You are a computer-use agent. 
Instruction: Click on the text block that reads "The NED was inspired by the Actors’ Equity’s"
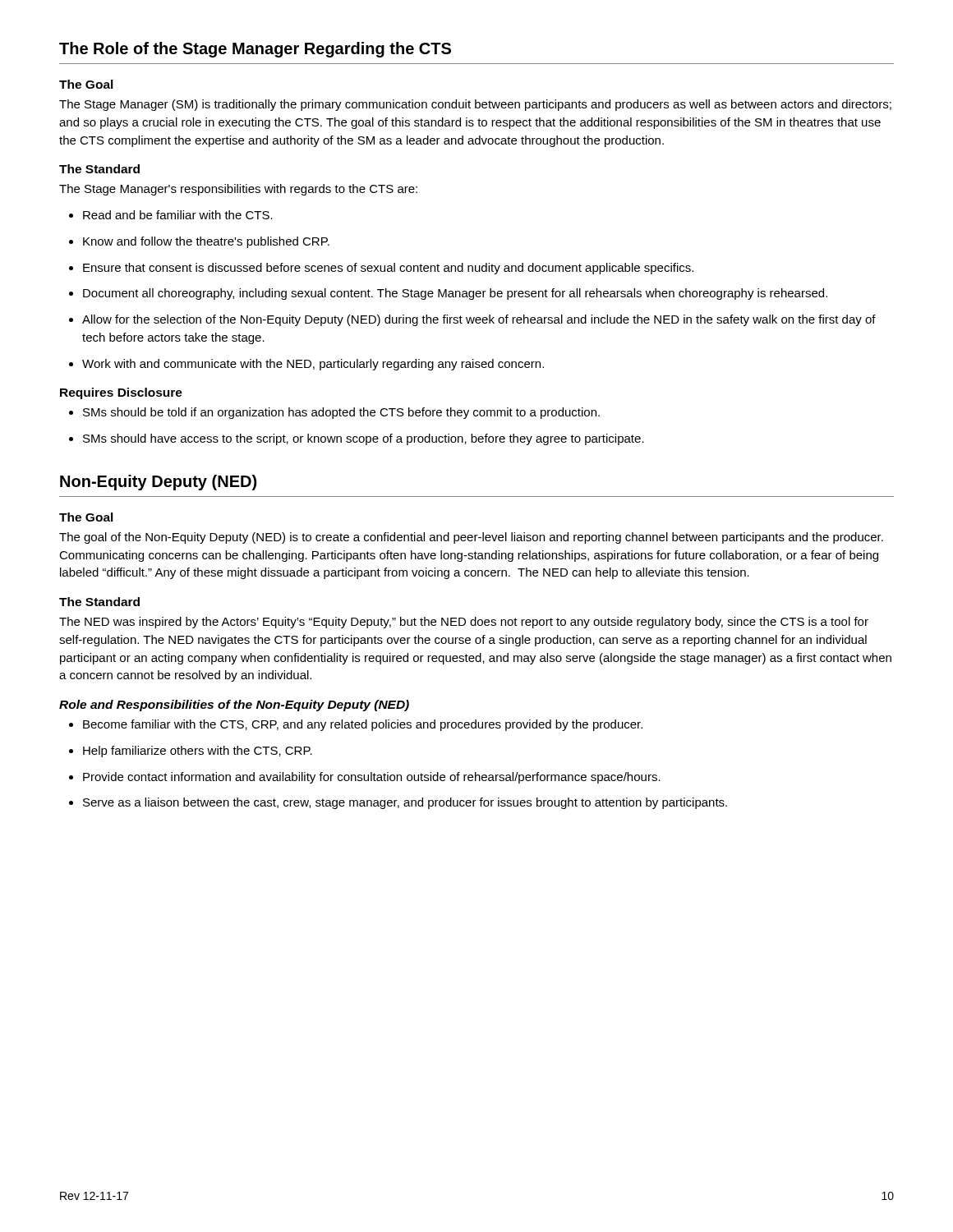tap(476, 648)
